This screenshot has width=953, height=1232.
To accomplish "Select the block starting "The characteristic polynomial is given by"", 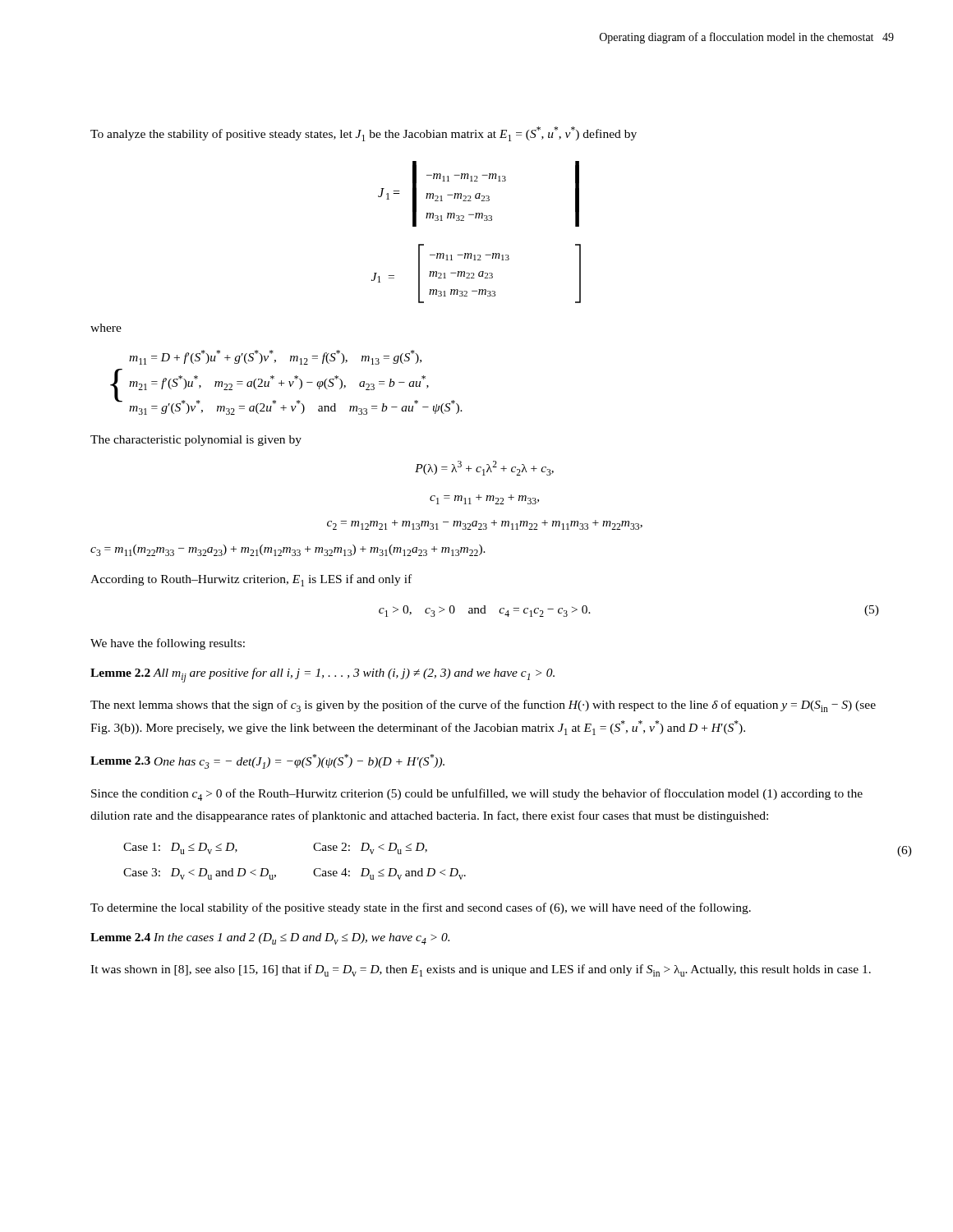I will coord(196,439).
